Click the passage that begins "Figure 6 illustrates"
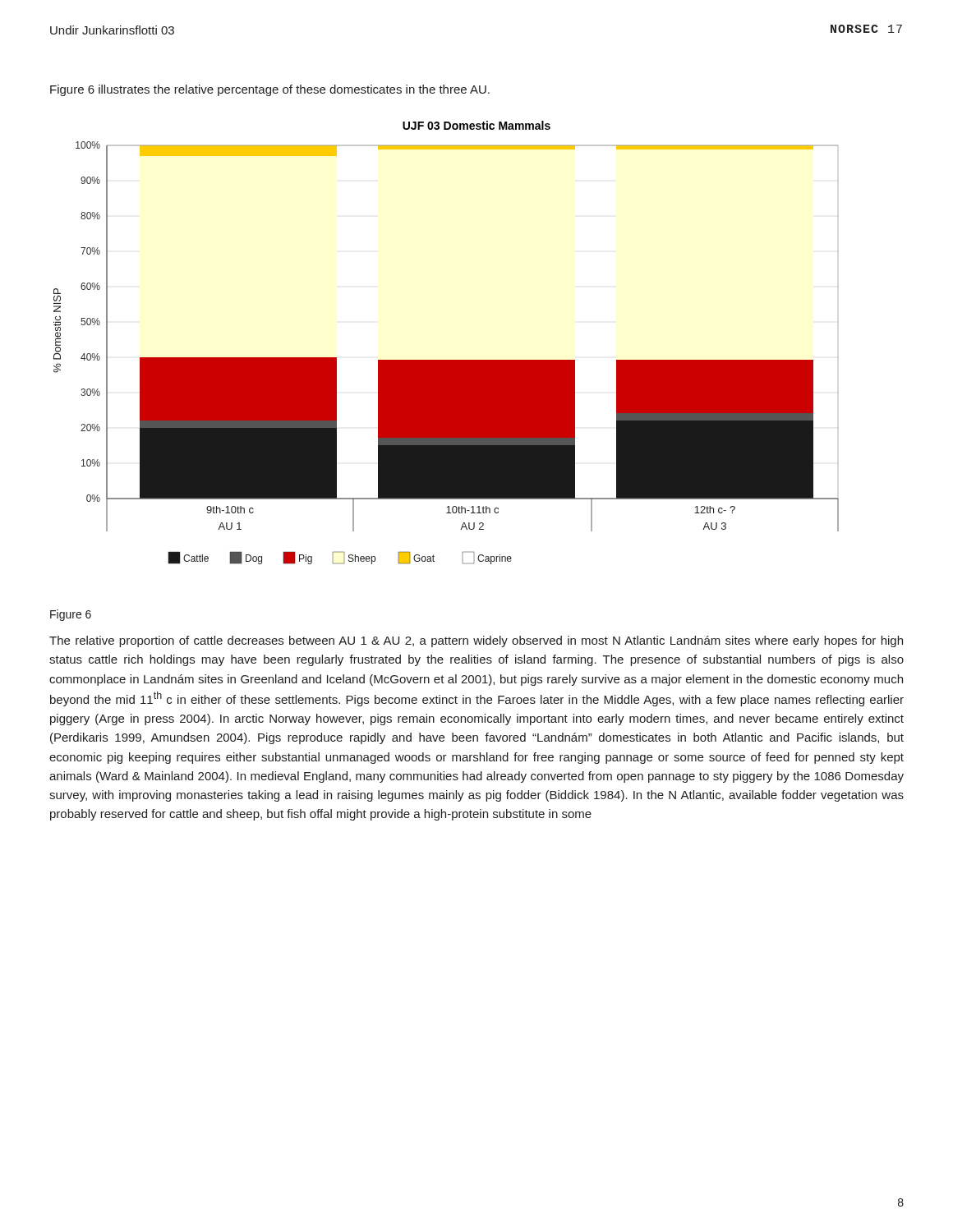Screen dimensions: 1232x953 click(x=270, y=89)
